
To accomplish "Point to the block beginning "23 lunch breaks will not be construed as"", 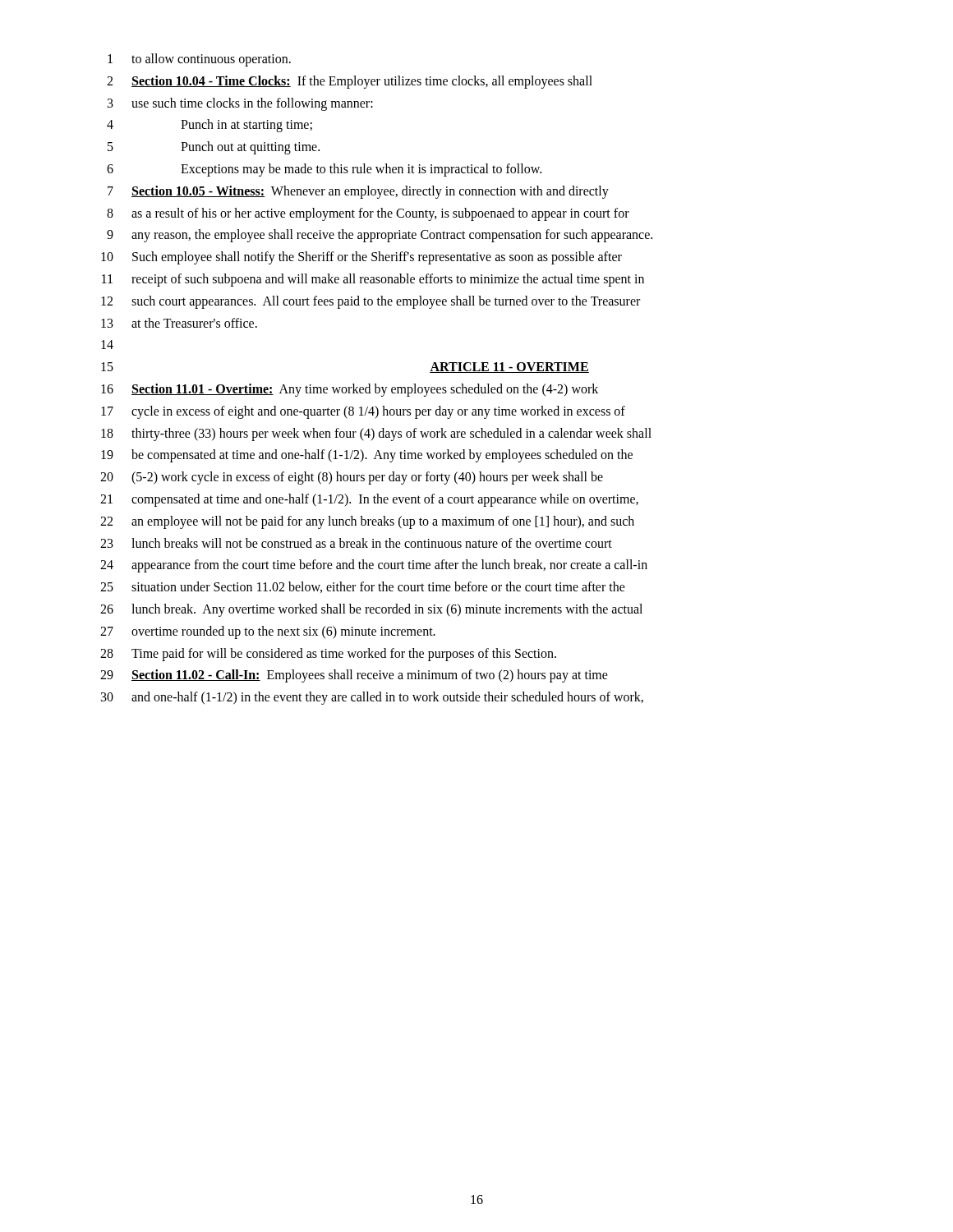I will pyautogui.click(x=485, y=544).
